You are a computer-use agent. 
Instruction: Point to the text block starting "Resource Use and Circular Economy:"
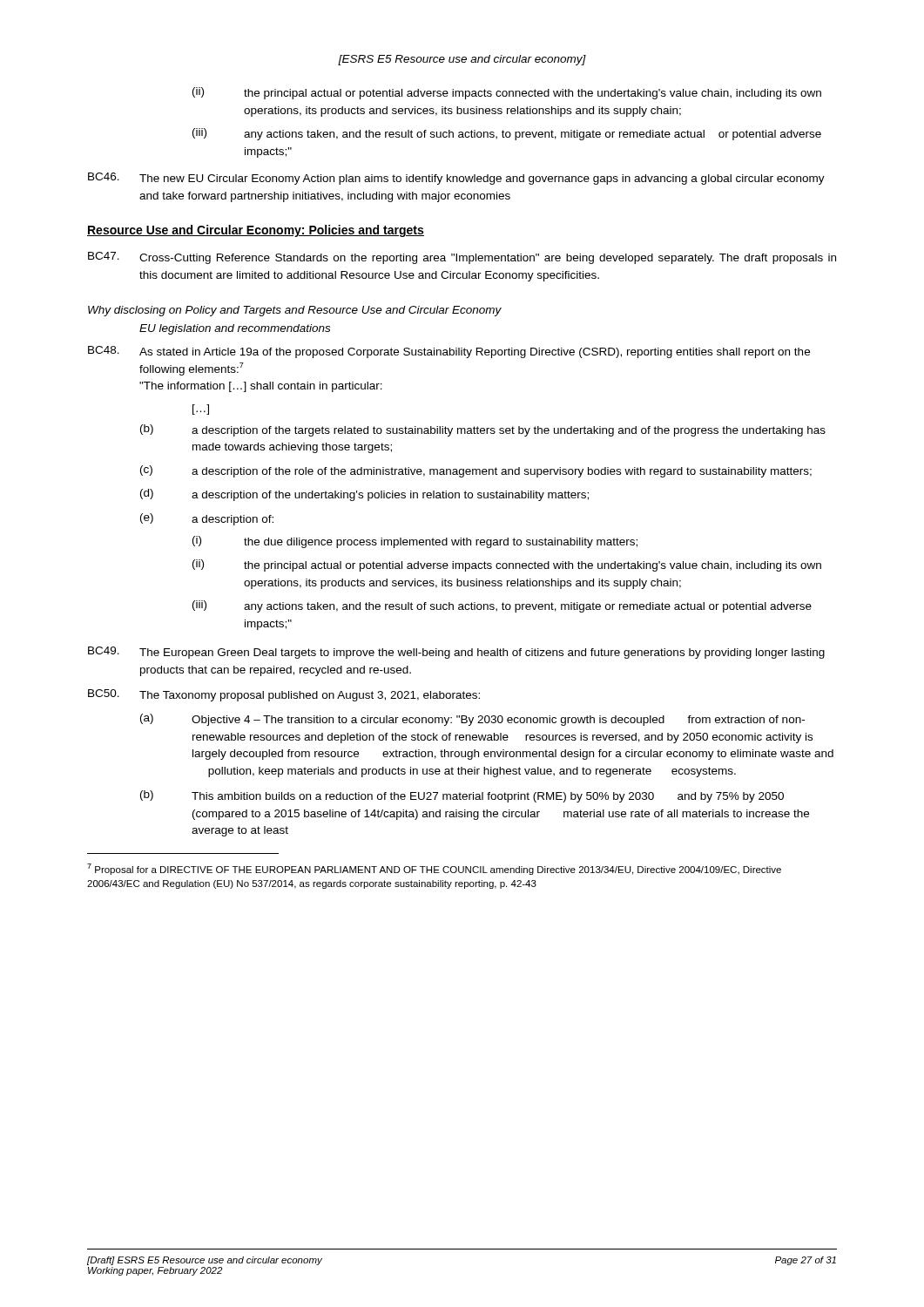(x=255, y=230)
